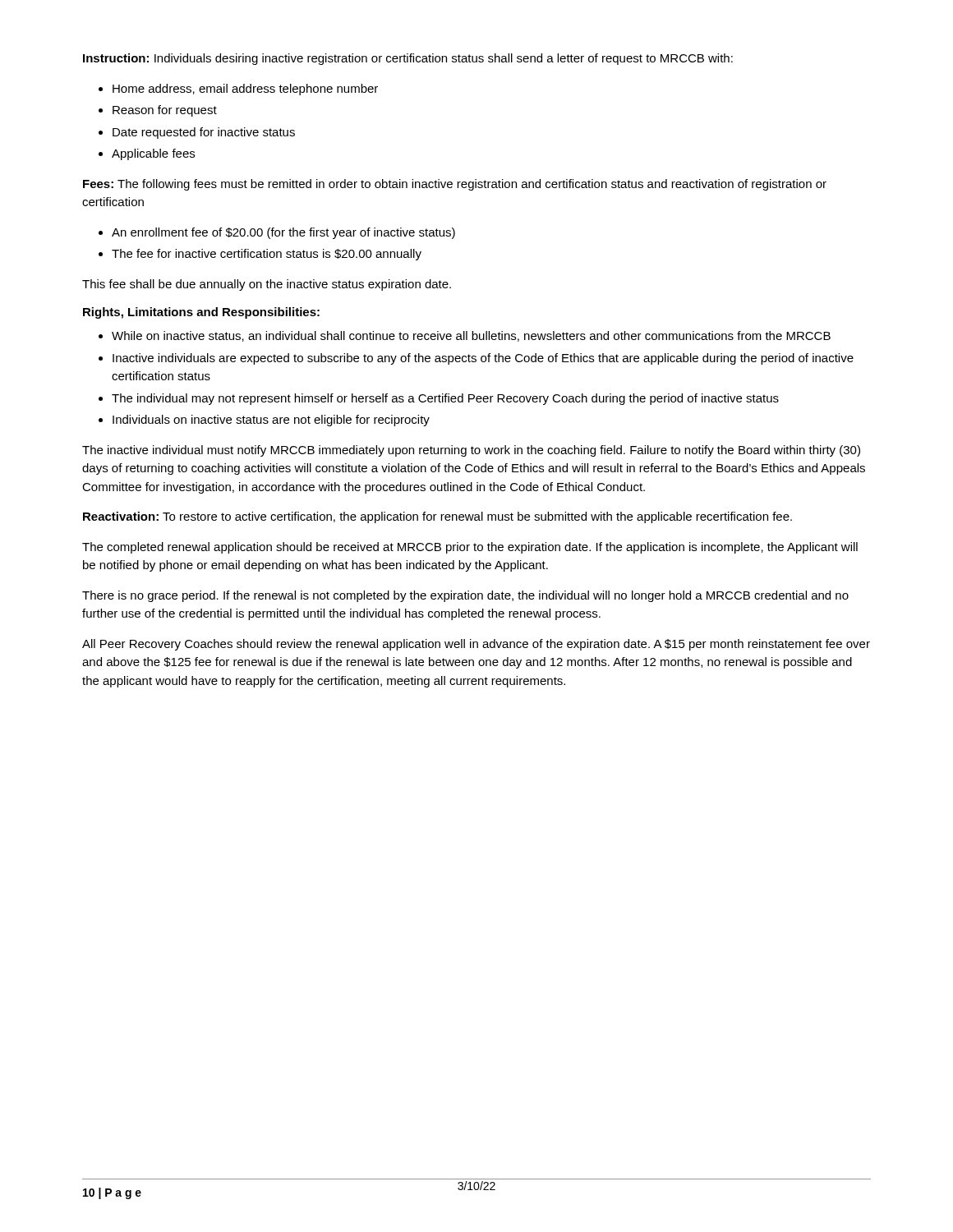Point to the block beginning "Individuals on inactive status are not"
Screen dimensions: 1232x953
click(x=271, y=419)
